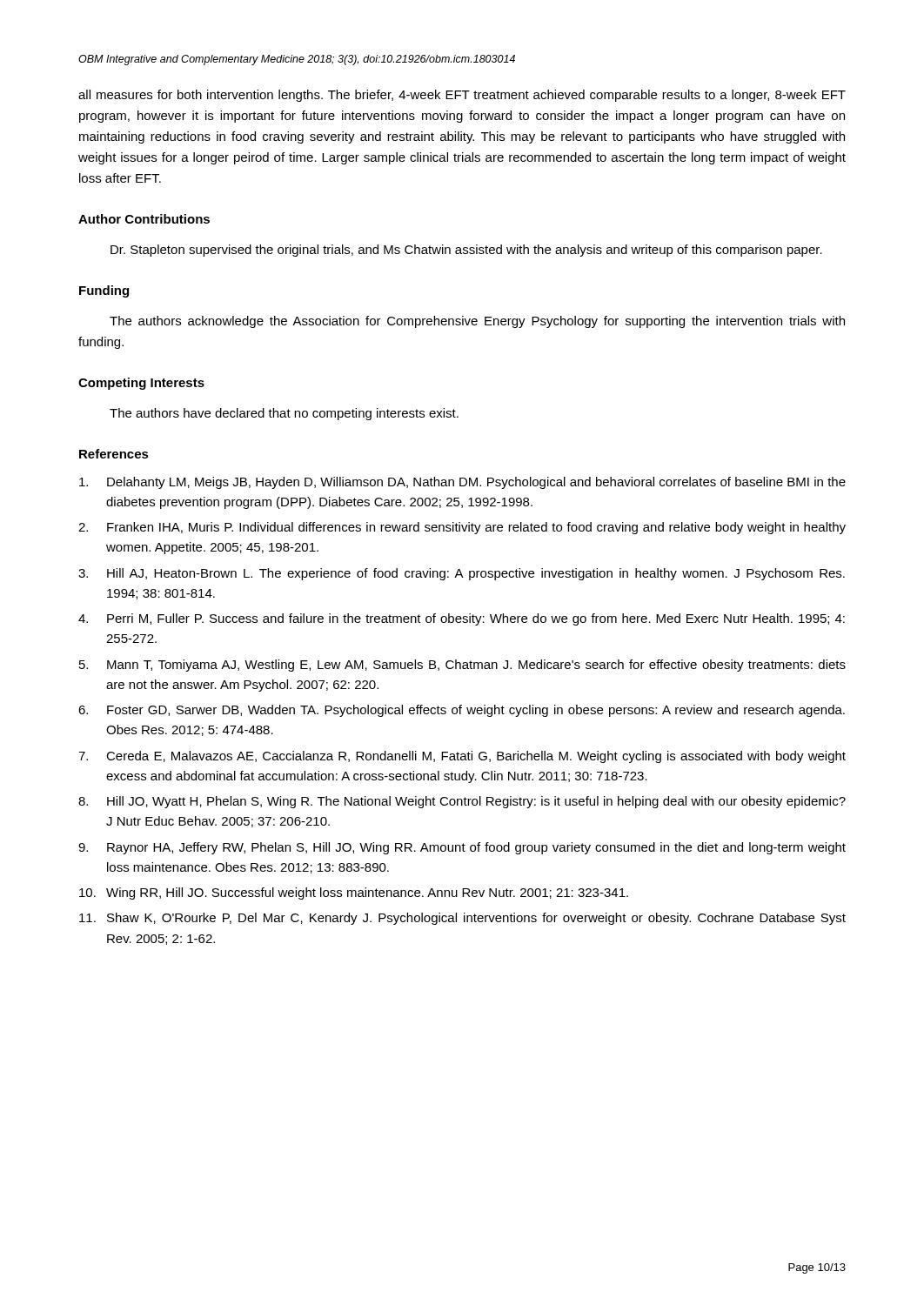Locate the list item containing "2. Franken IHA, Muris P. Individual differences"
Image resolution: width=924 pixels, height=1305 pixels.
coord(462,537)
